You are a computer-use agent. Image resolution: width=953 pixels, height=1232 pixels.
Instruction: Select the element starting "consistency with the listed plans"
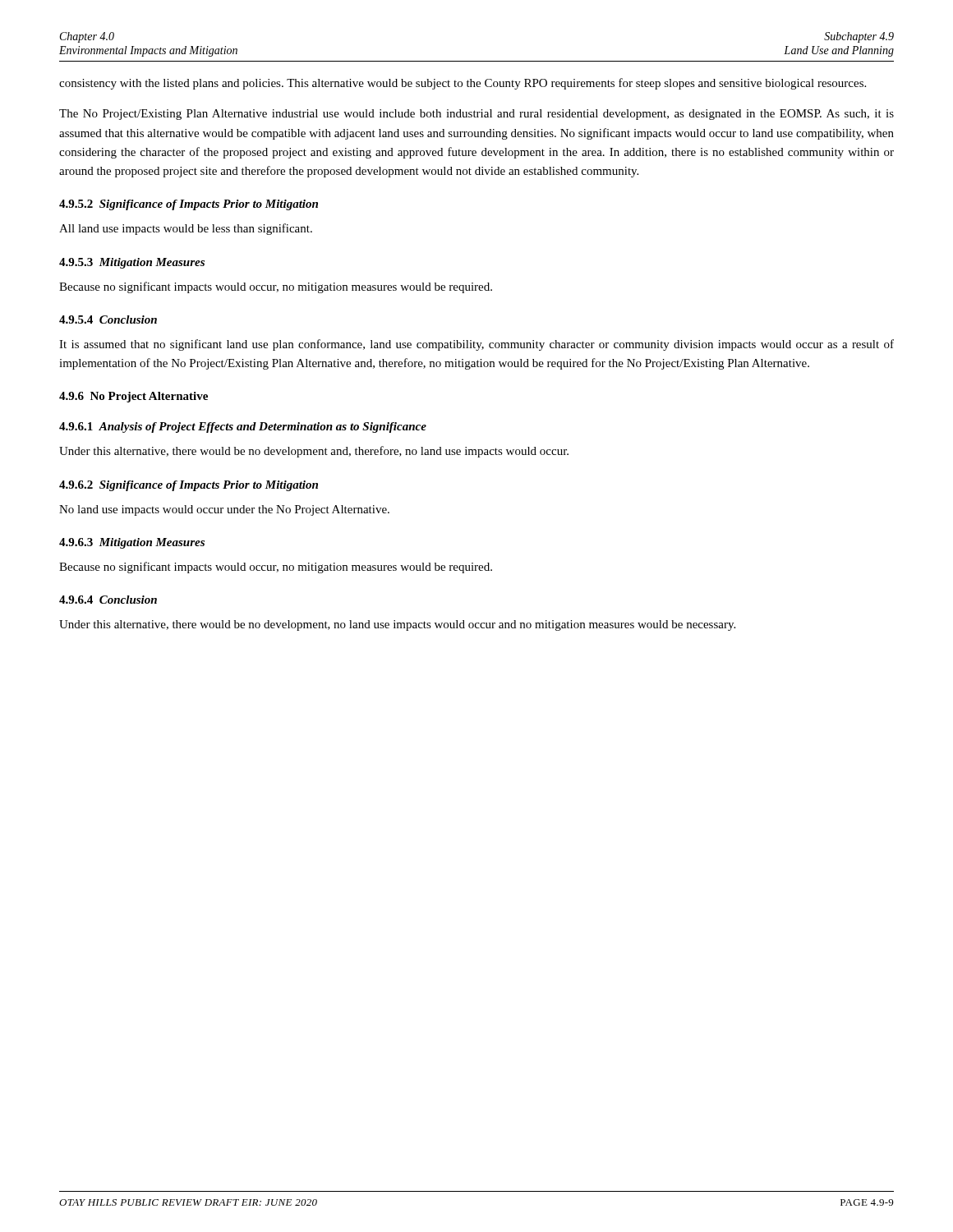point(476,83)
